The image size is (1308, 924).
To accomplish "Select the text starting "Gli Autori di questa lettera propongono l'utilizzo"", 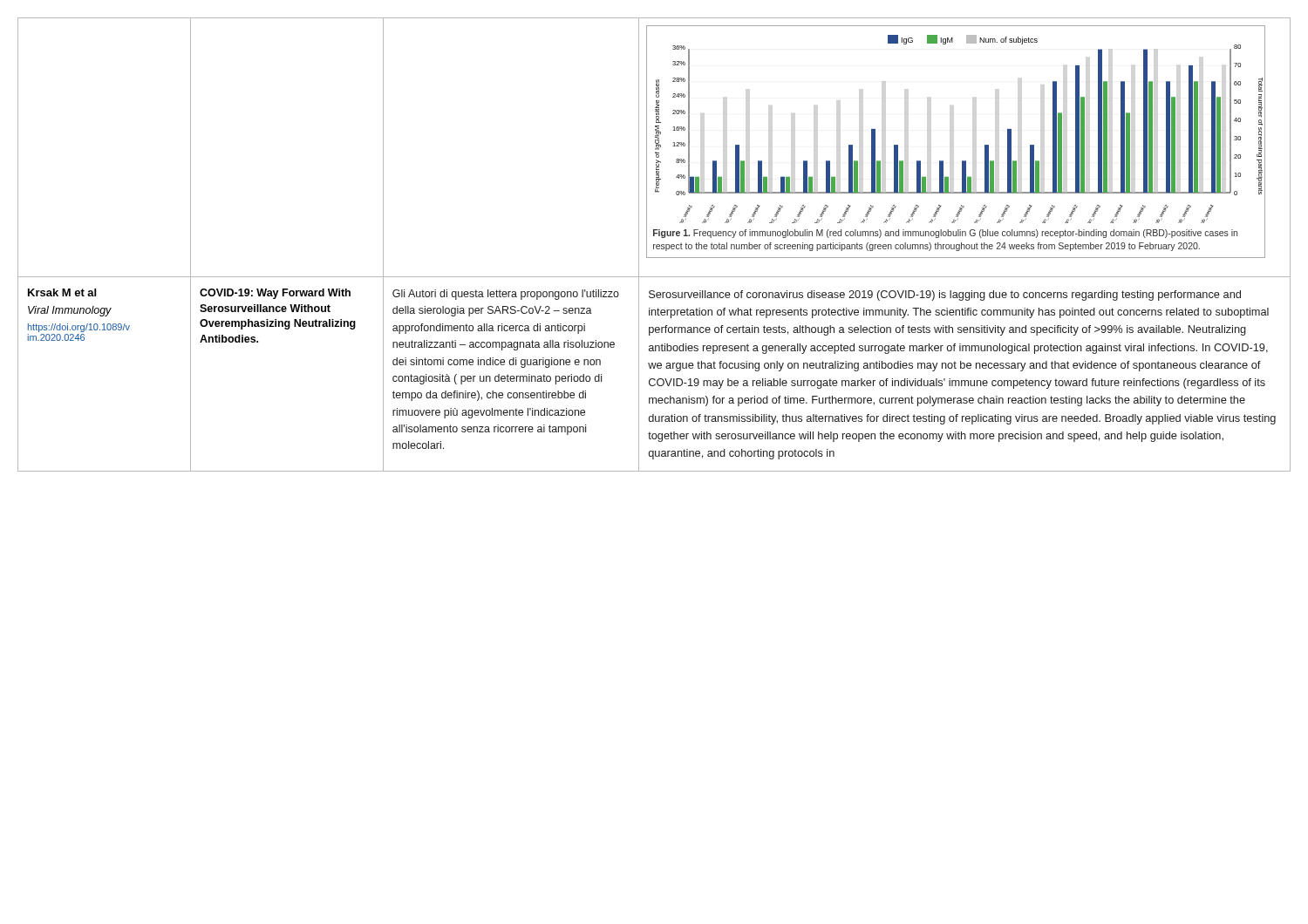I will [x=506, y=370].
